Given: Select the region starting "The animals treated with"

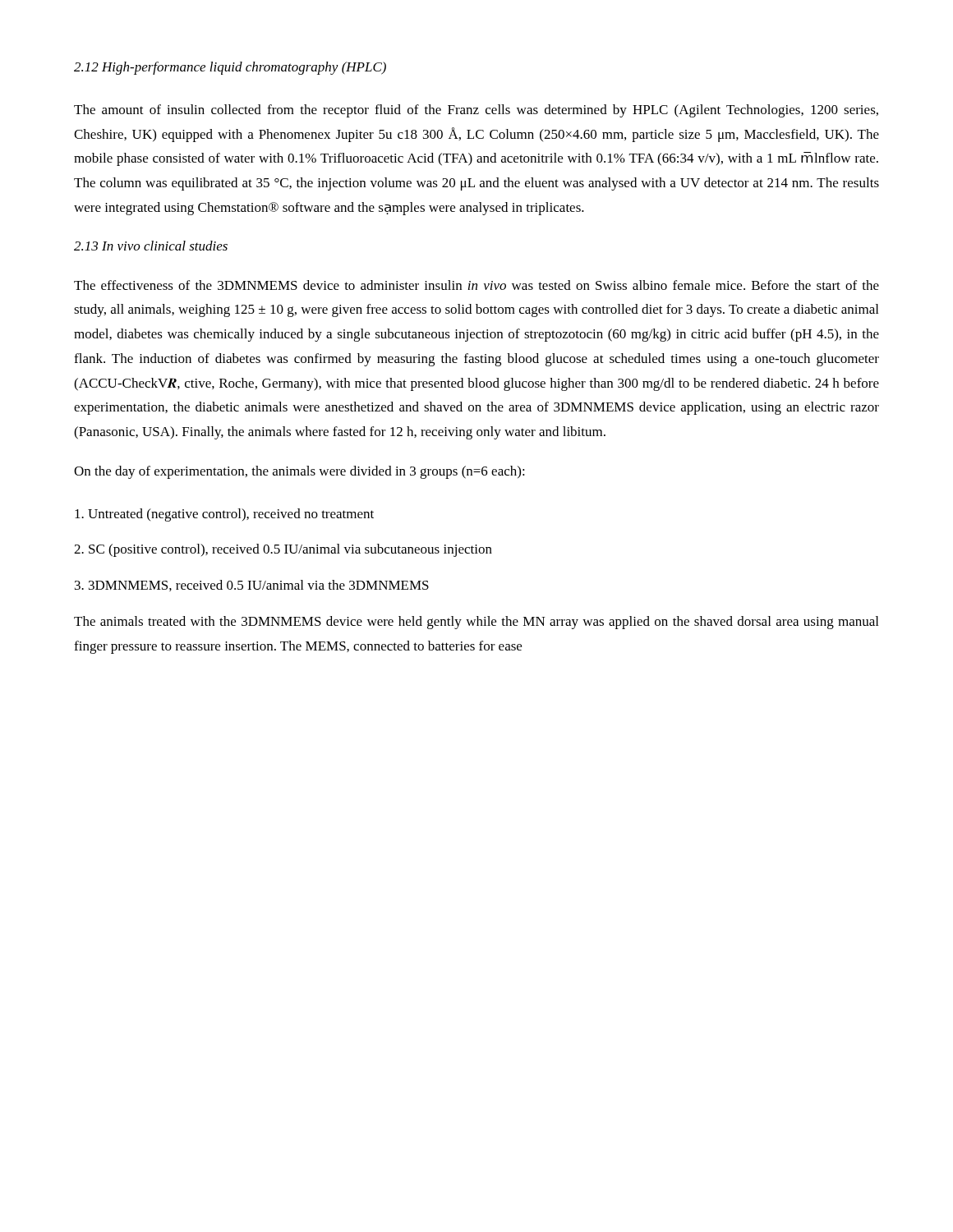Looking at the screenshot, I should tap(476, 633).
